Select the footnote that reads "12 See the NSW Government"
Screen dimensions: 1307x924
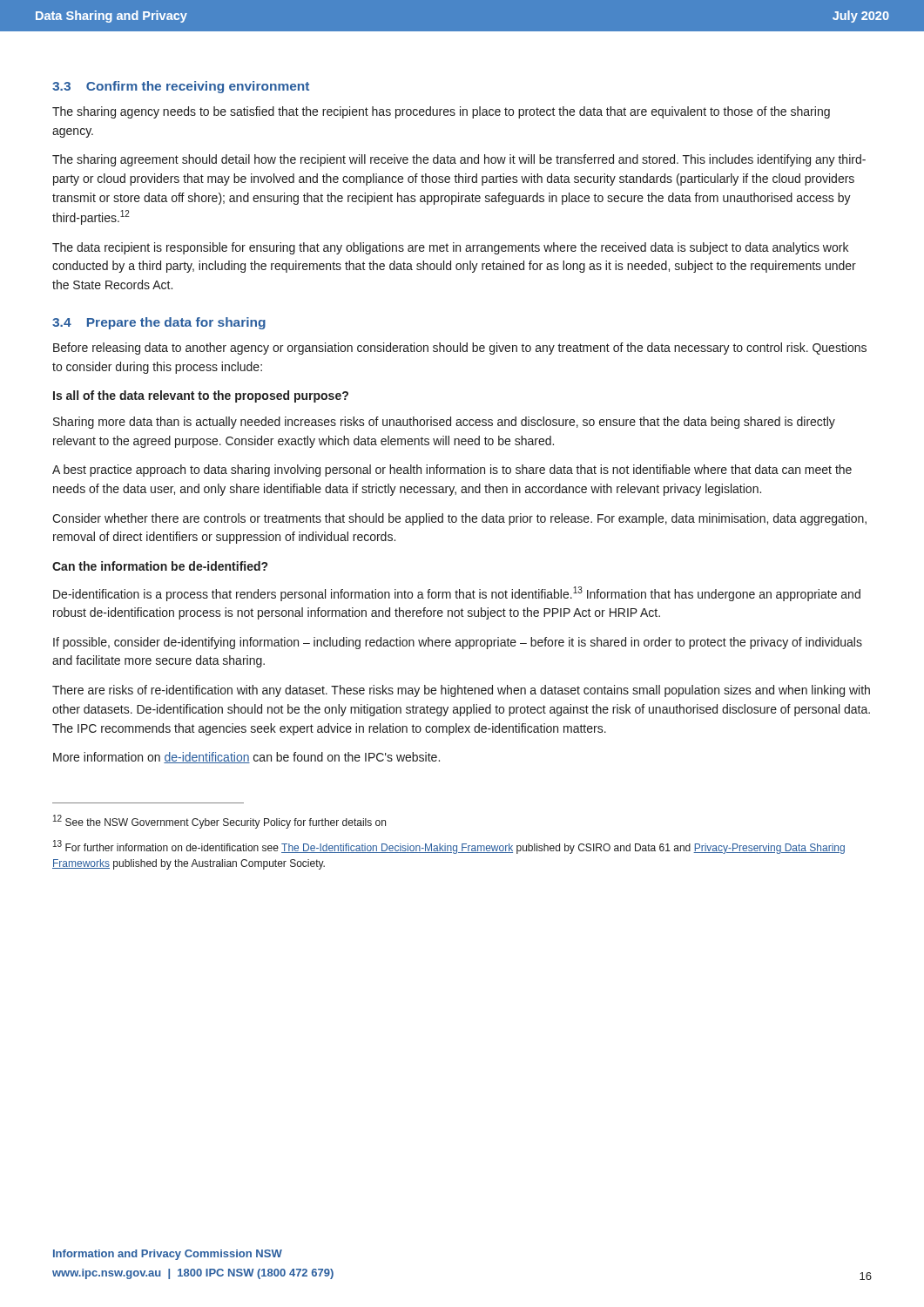(219, 821)
